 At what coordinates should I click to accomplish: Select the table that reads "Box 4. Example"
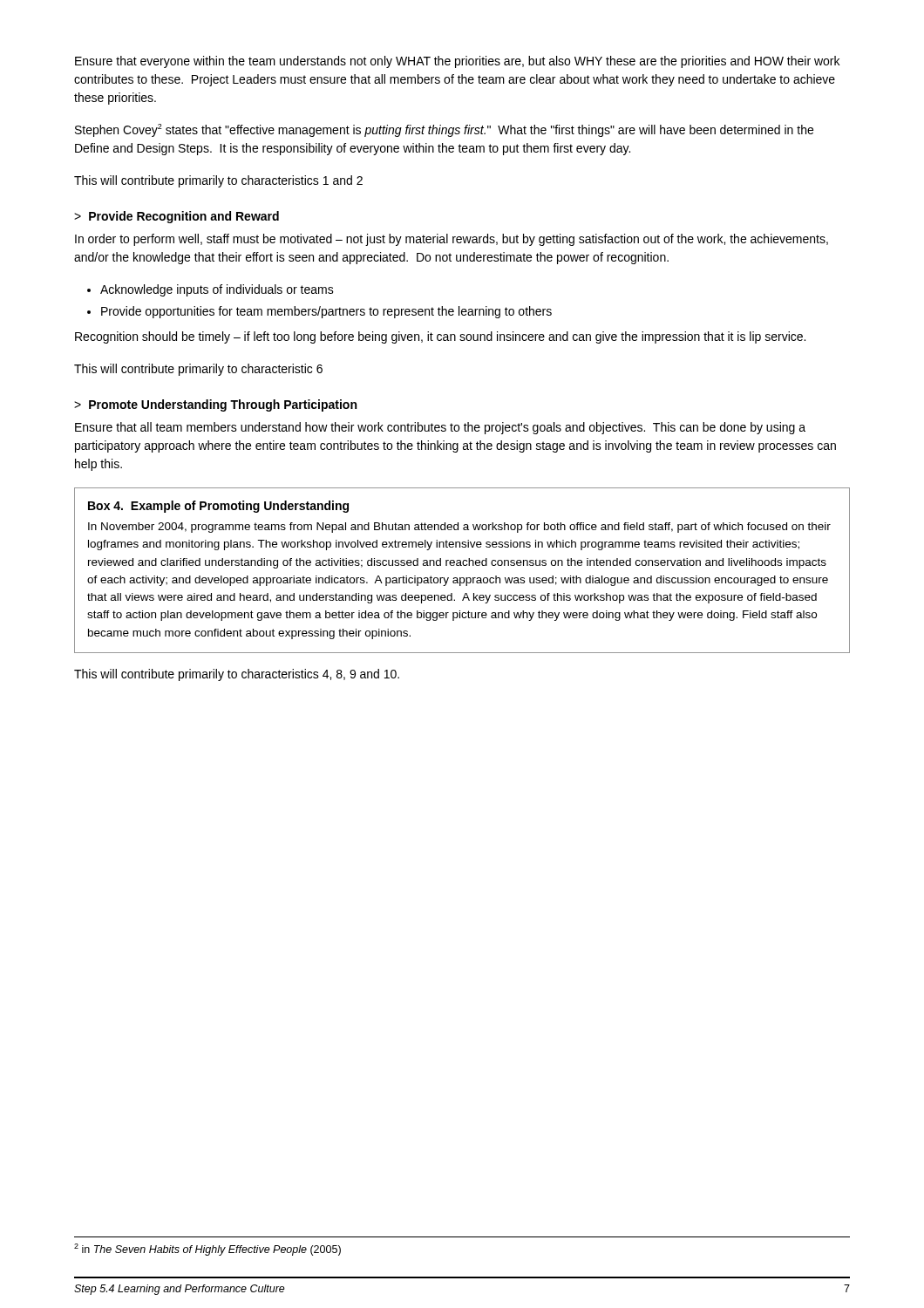462,570
